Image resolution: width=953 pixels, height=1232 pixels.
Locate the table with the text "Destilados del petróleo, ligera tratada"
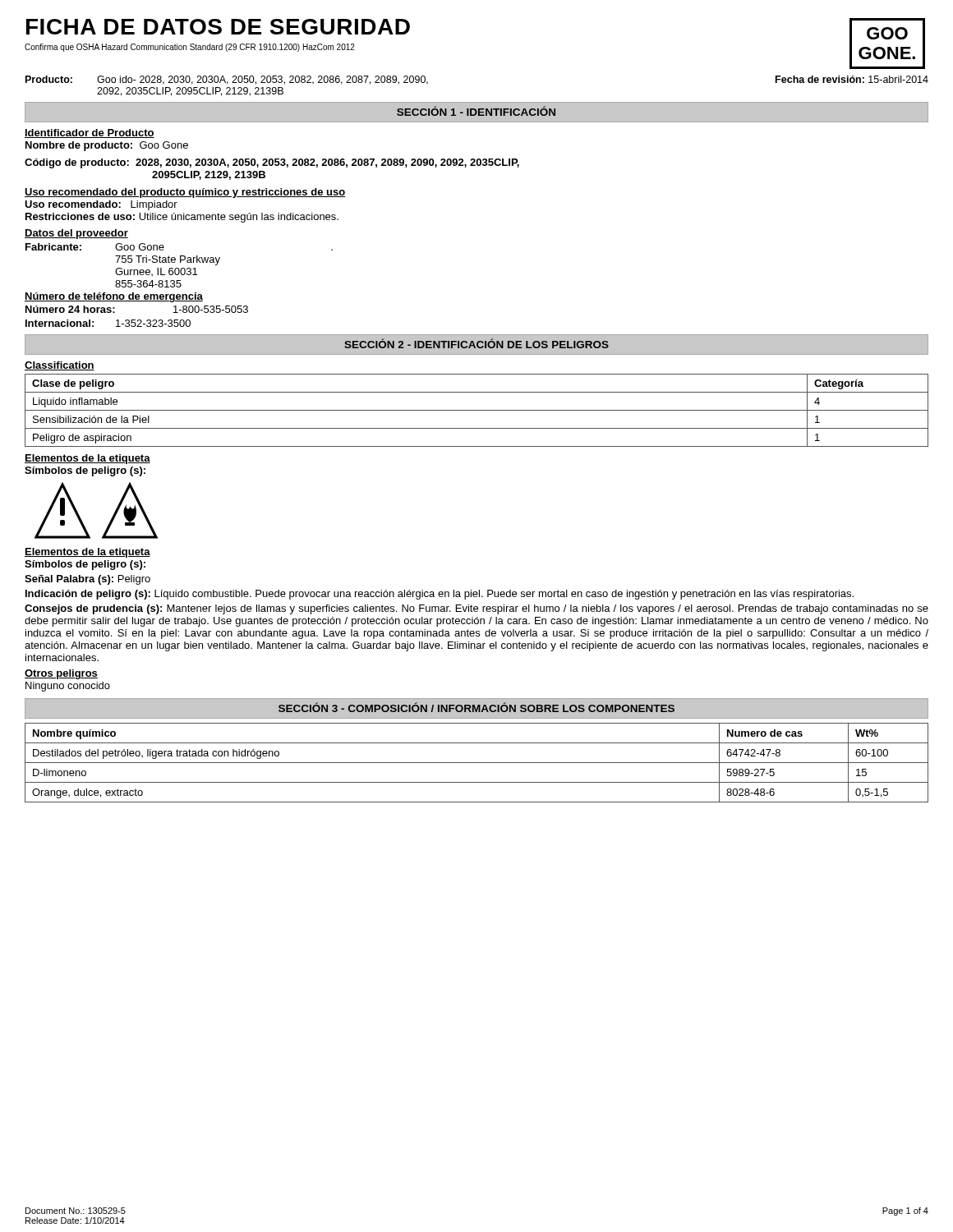coord(476,763)
